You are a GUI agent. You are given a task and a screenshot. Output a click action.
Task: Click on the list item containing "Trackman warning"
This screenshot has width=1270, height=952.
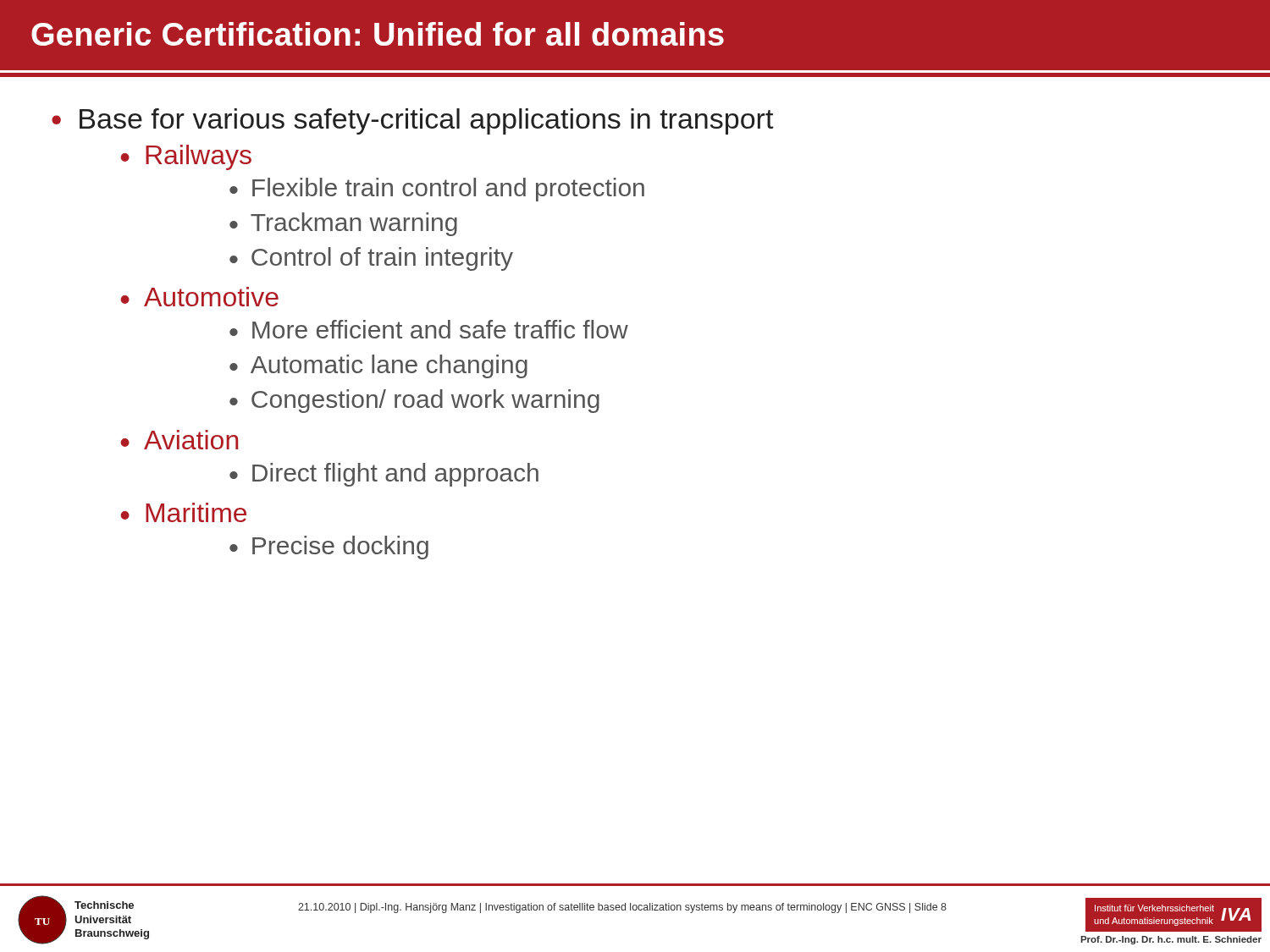(354, 222)
